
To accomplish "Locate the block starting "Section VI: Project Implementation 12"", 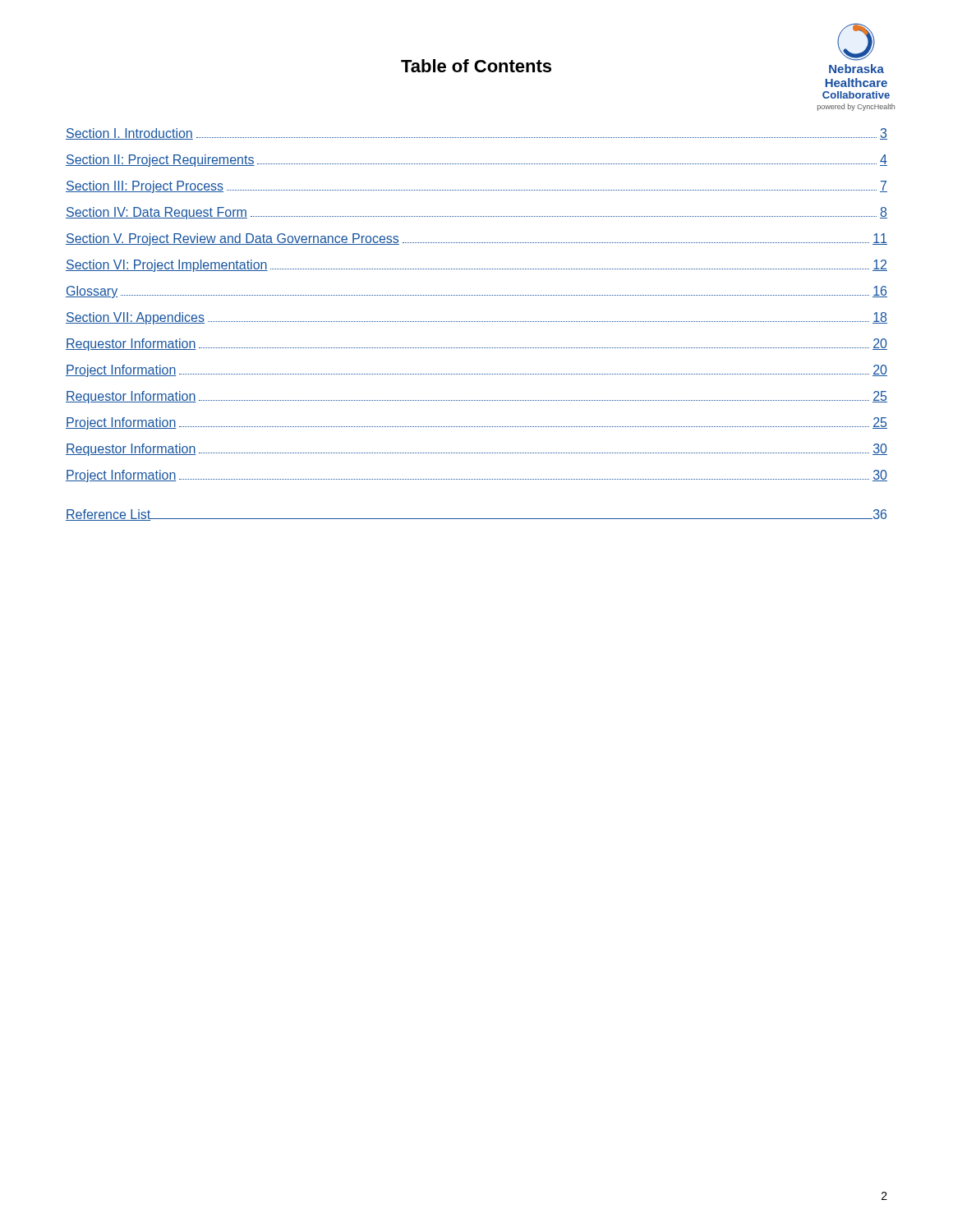I will [476, 265].
